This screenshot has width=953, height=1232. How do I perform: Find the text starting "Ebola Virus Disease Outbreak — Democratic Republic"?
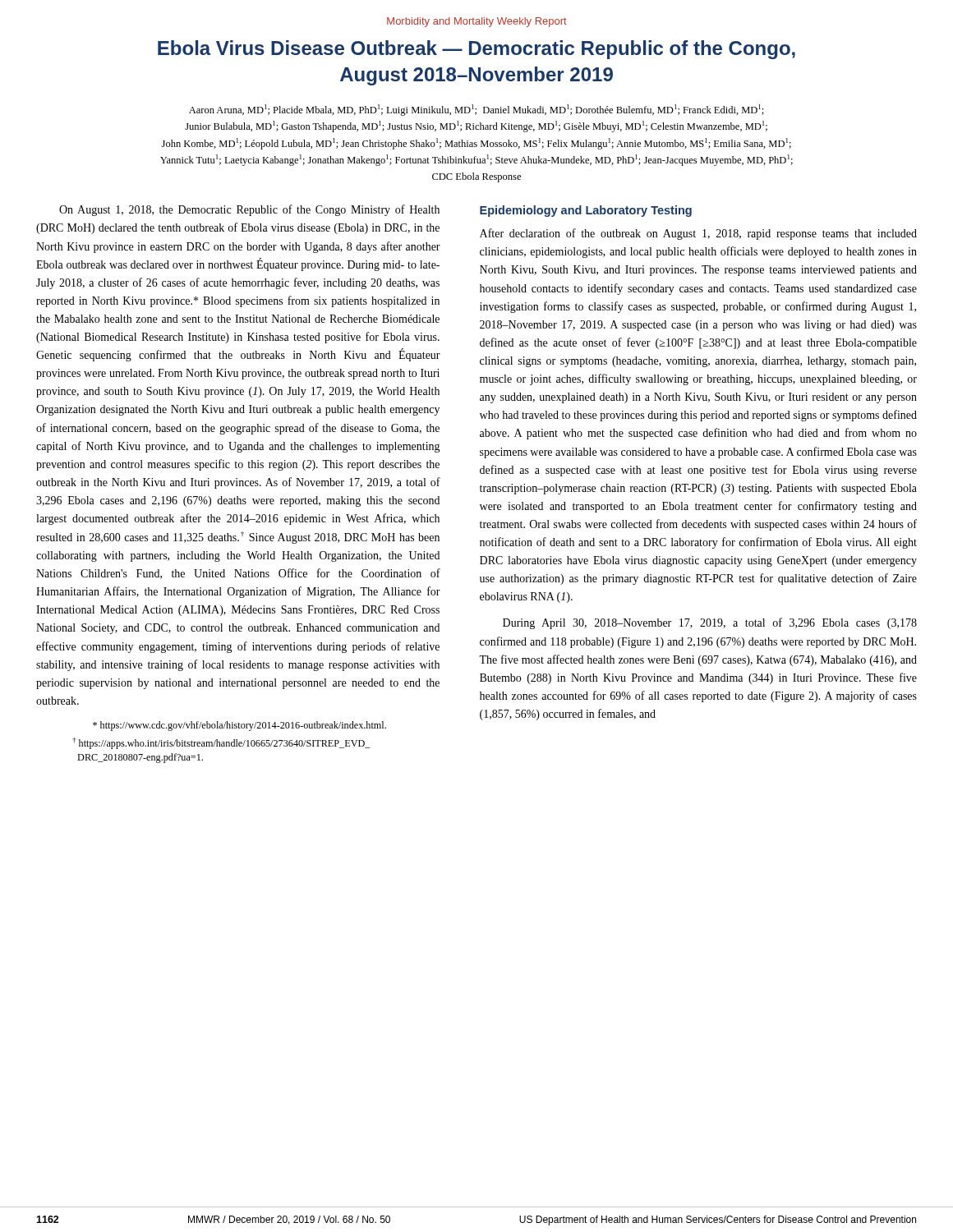tap(476, 62)
